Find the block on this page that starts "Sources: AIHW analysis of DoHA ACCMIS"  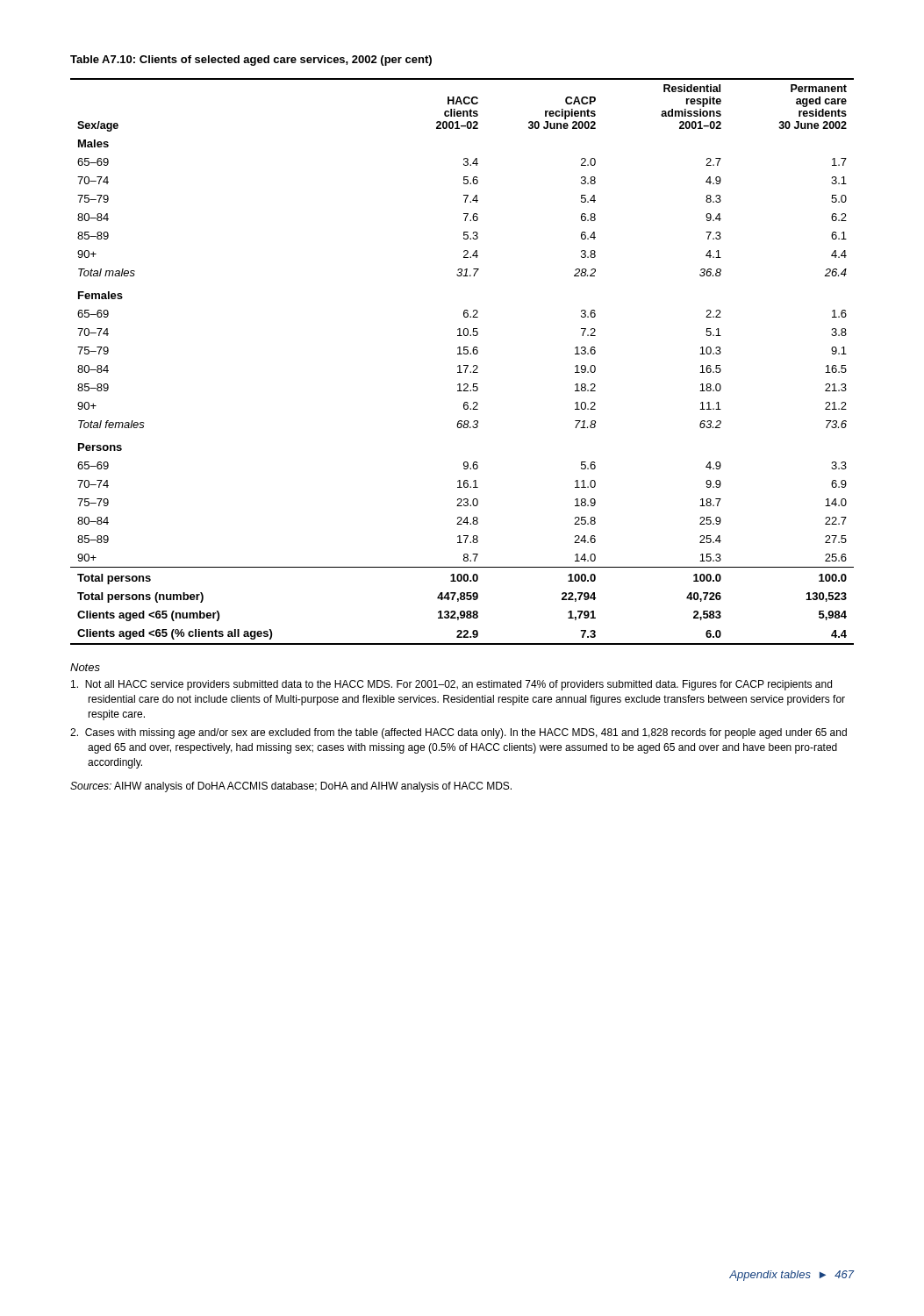[x=291, y=786]
